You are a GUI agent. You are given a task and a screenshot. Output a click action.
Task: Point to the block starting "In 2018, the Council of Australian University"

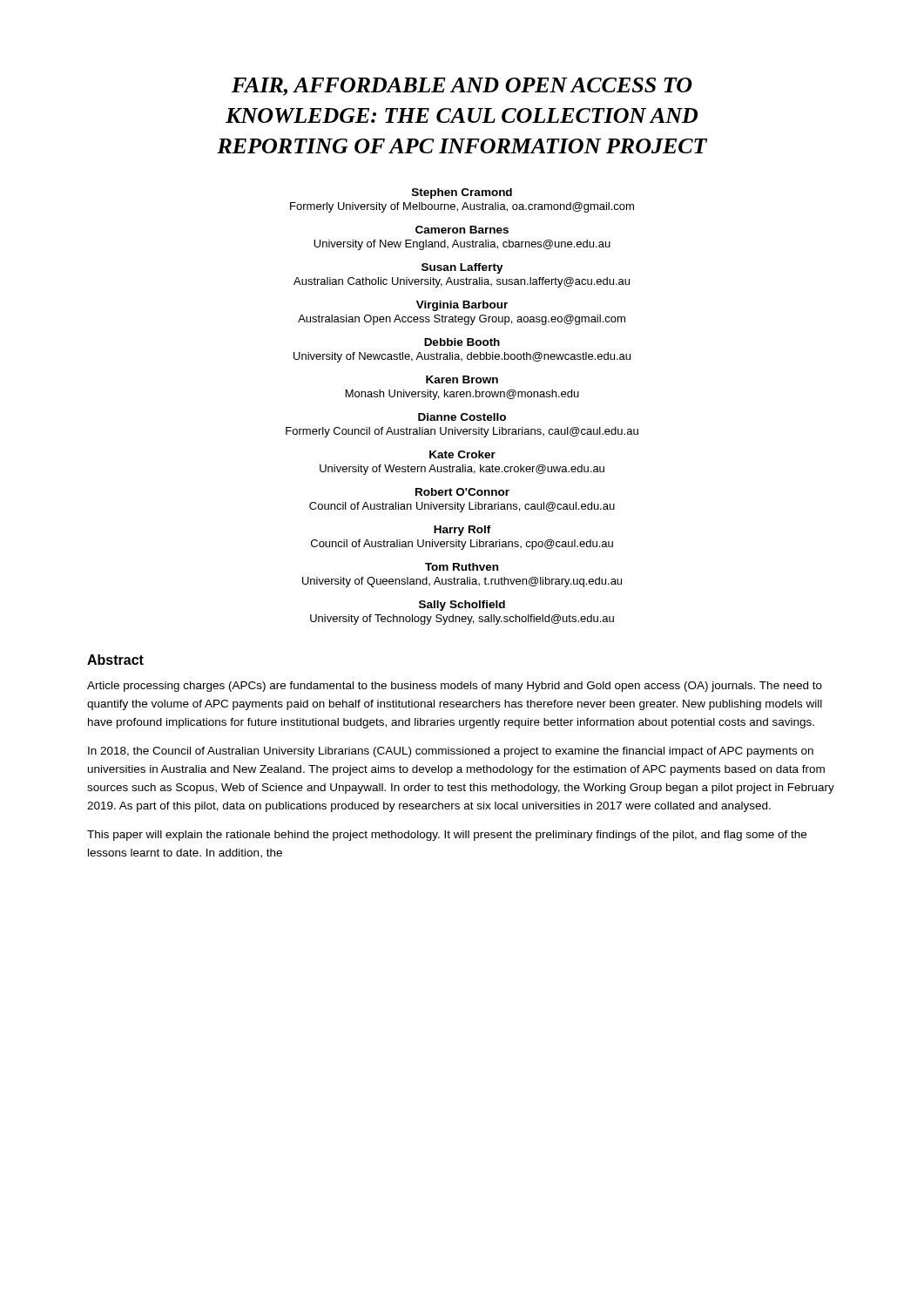click(461, 778)
